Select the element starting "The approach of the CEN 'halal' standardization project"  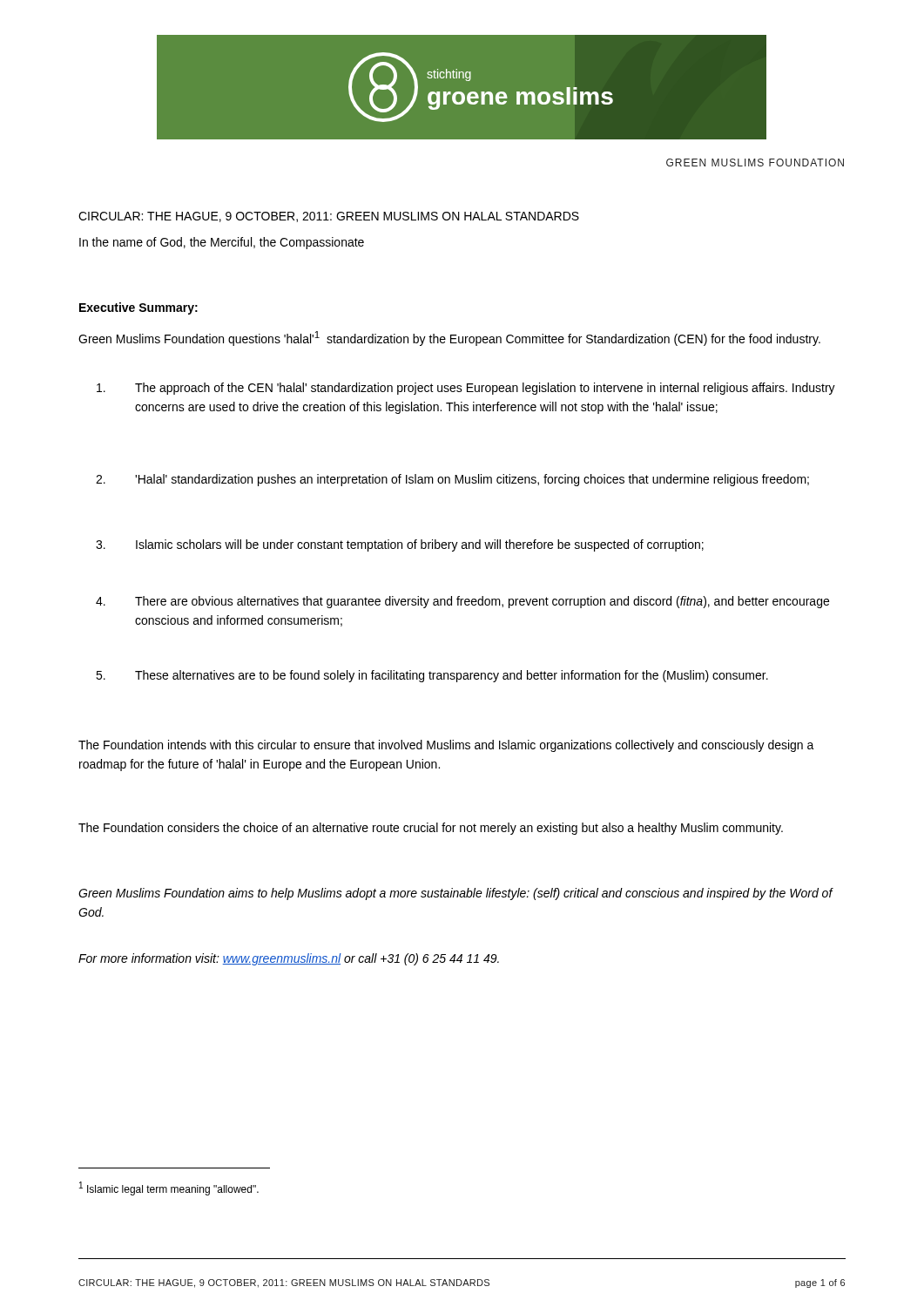point(462,398)
